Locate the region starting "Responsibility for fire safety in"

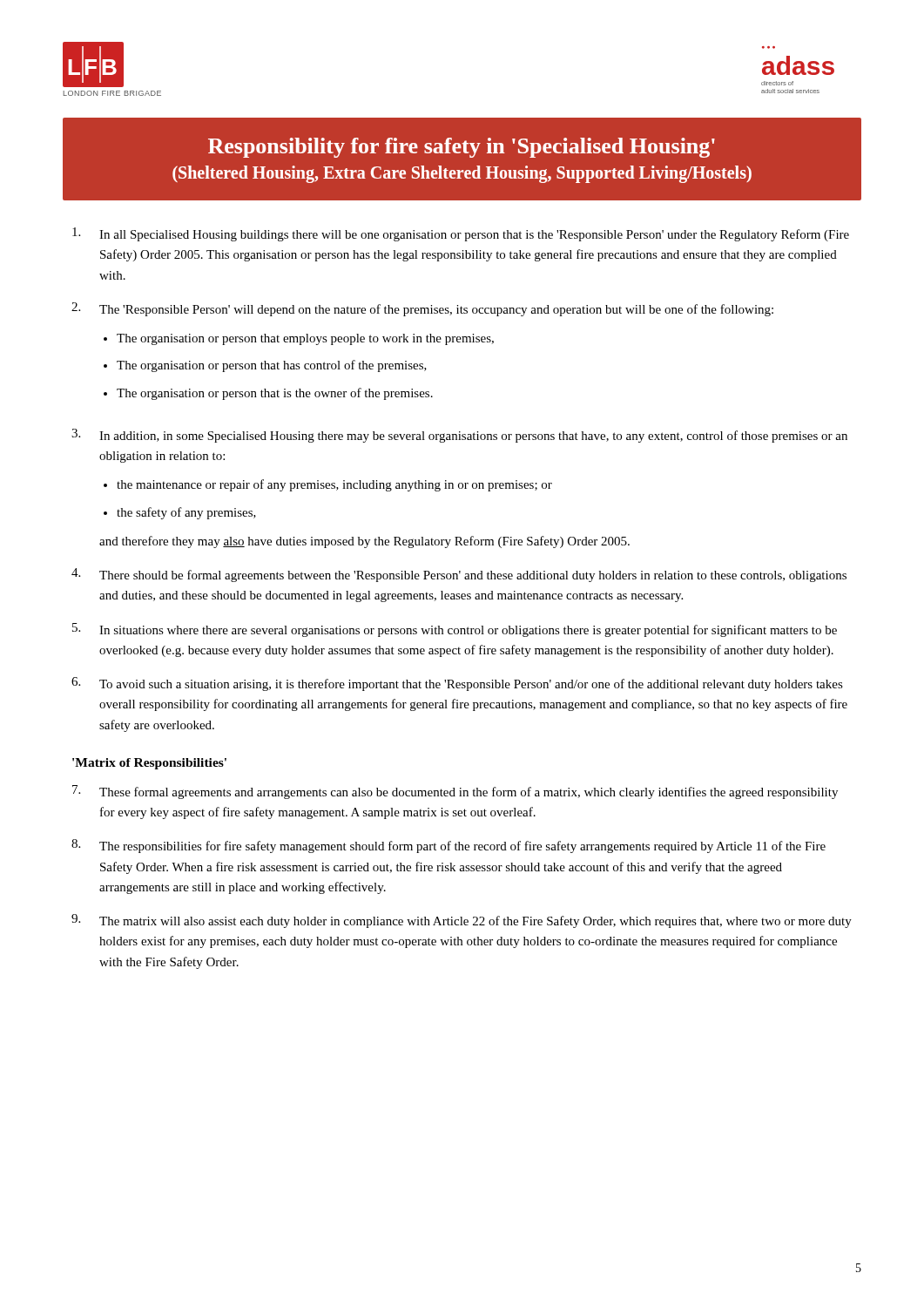tap(462, 158)
